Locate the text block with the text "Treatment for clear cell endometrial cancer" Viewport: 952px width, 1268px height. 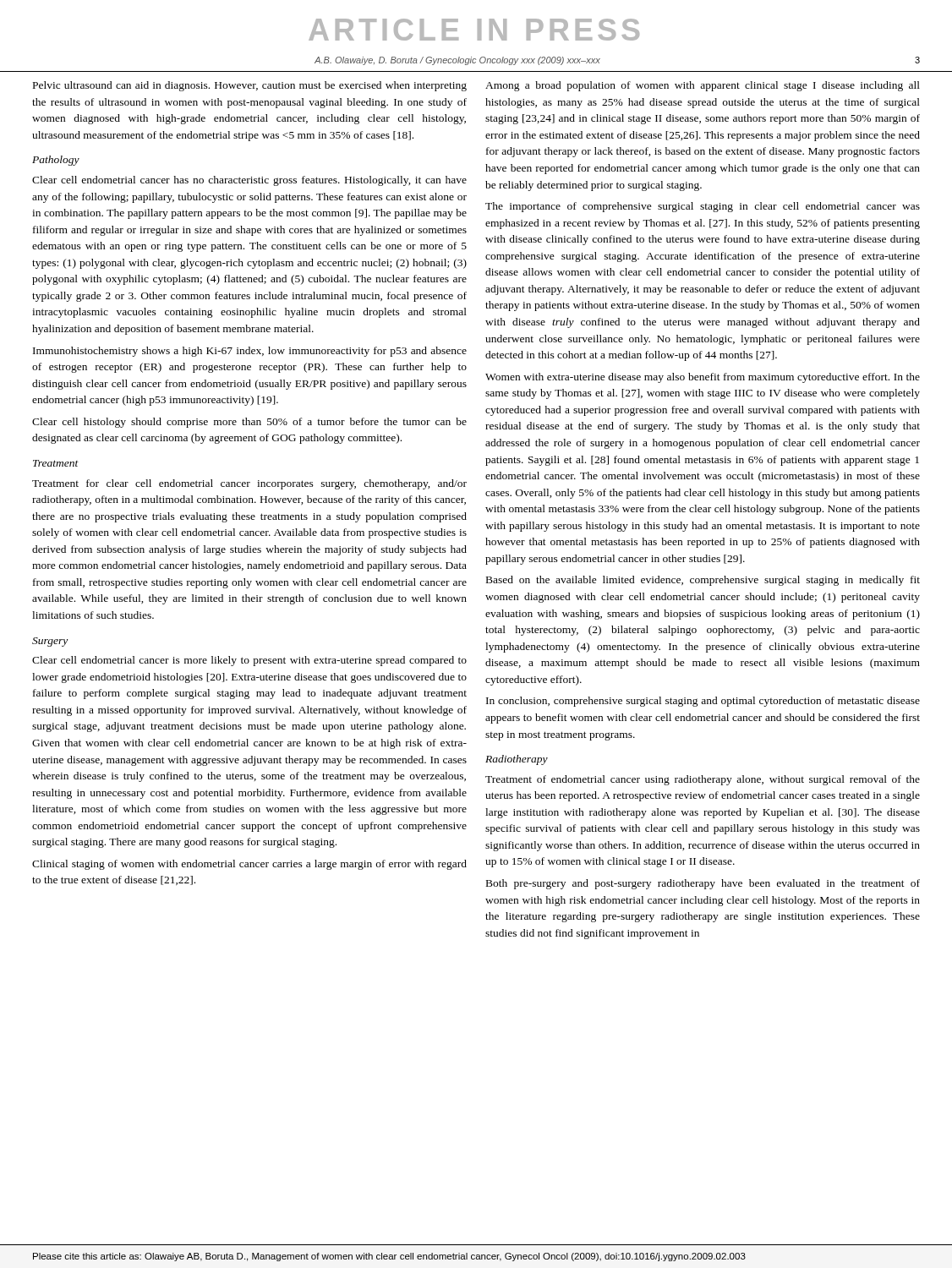pos(249,549)
